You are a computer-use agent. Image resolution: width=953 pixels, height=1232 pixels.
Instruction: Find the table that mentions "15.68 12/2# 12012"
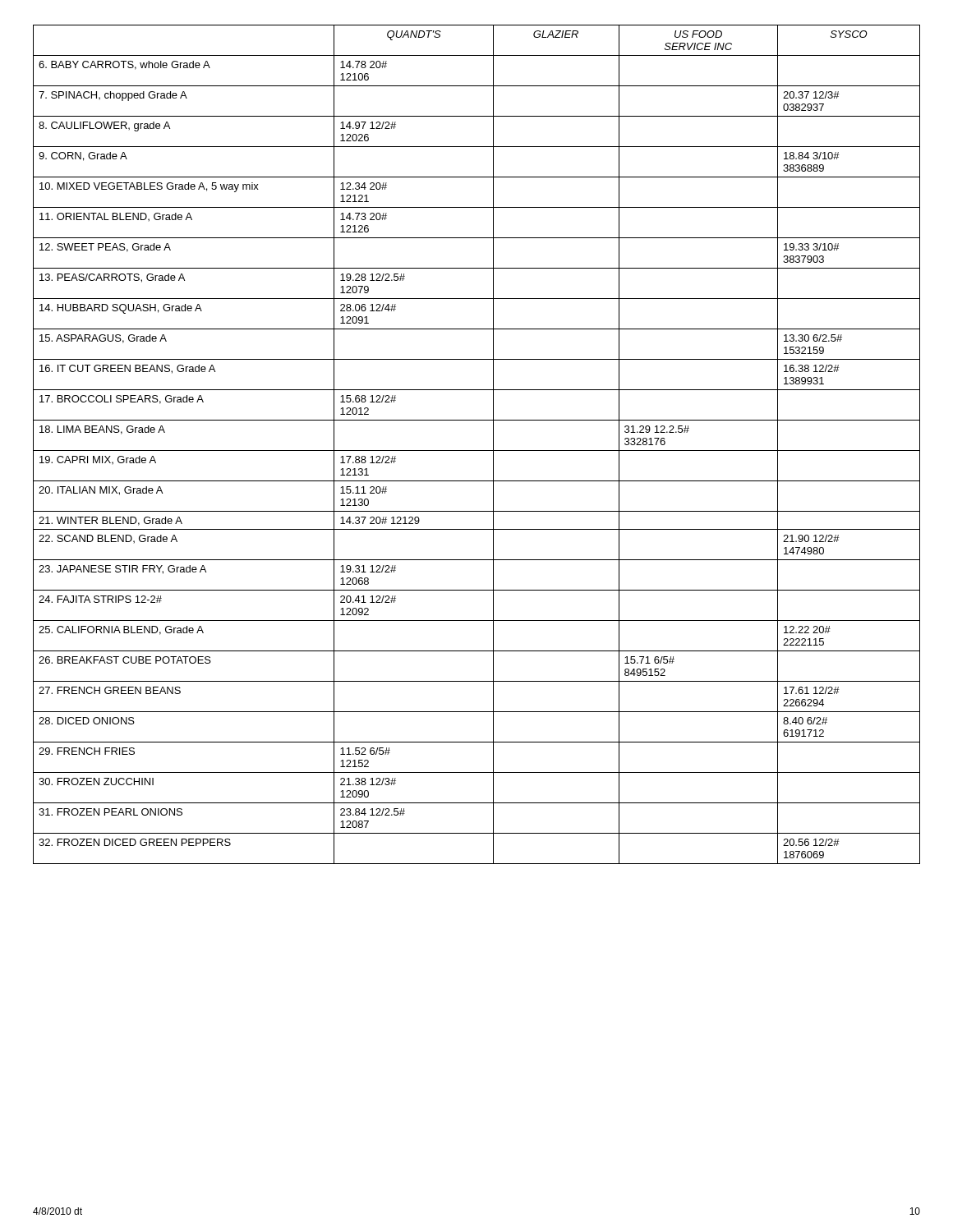(476, 444)
